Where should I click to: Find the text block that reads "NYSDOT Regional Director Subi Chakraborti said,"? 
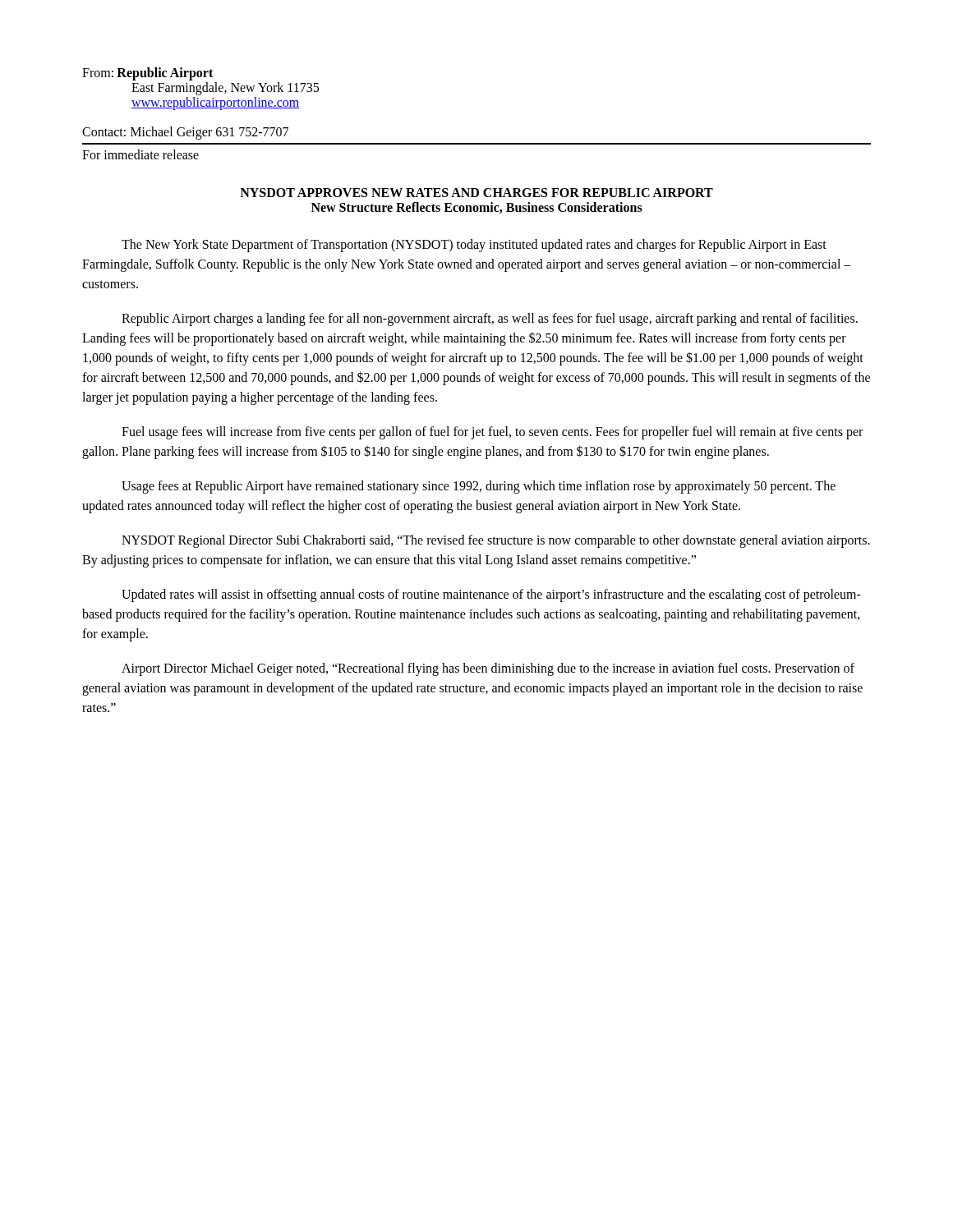476,550
